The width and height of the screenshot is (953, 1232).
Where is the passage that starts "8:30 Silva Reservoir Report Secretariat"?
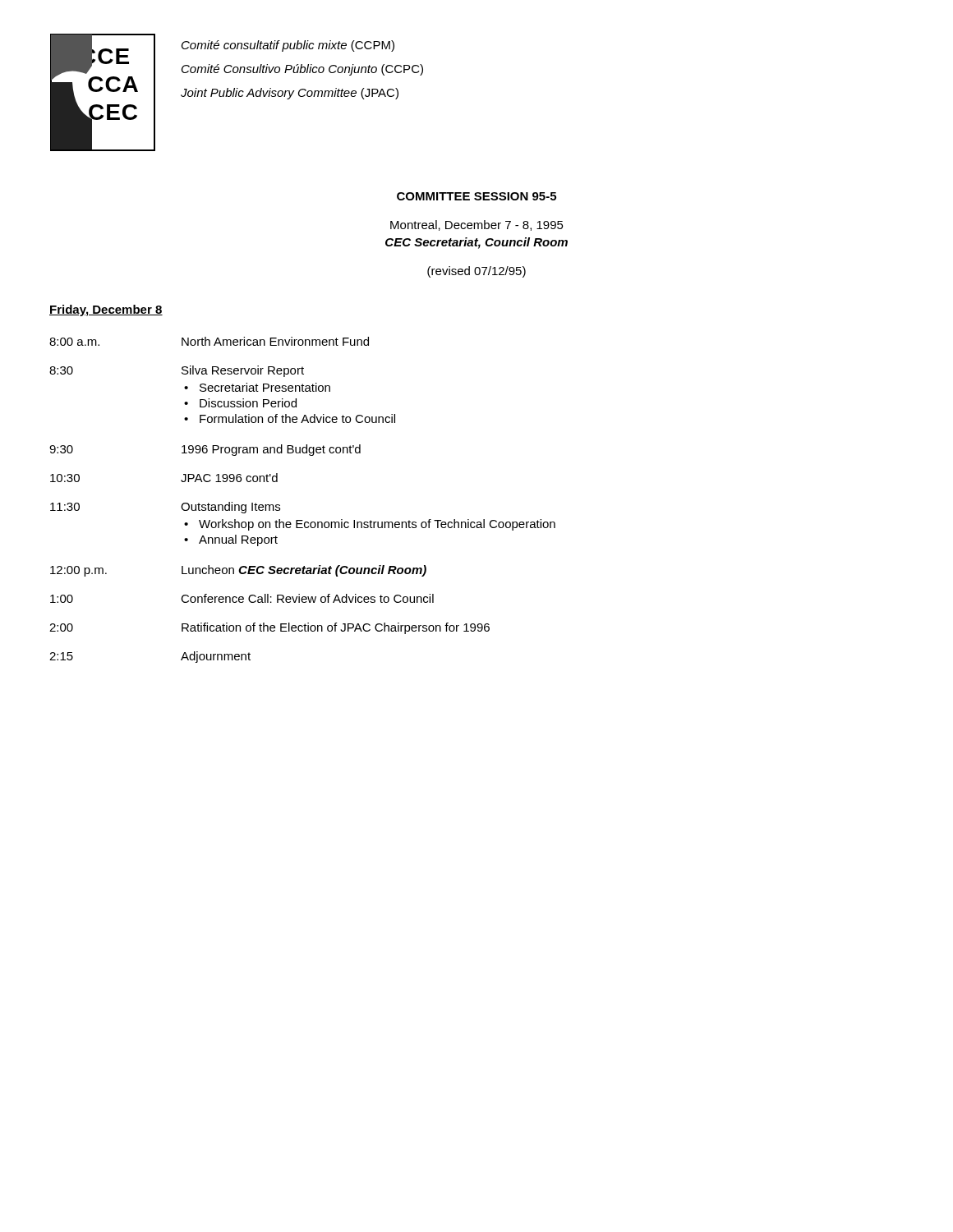pyautogui.click(x=222, y=394)
